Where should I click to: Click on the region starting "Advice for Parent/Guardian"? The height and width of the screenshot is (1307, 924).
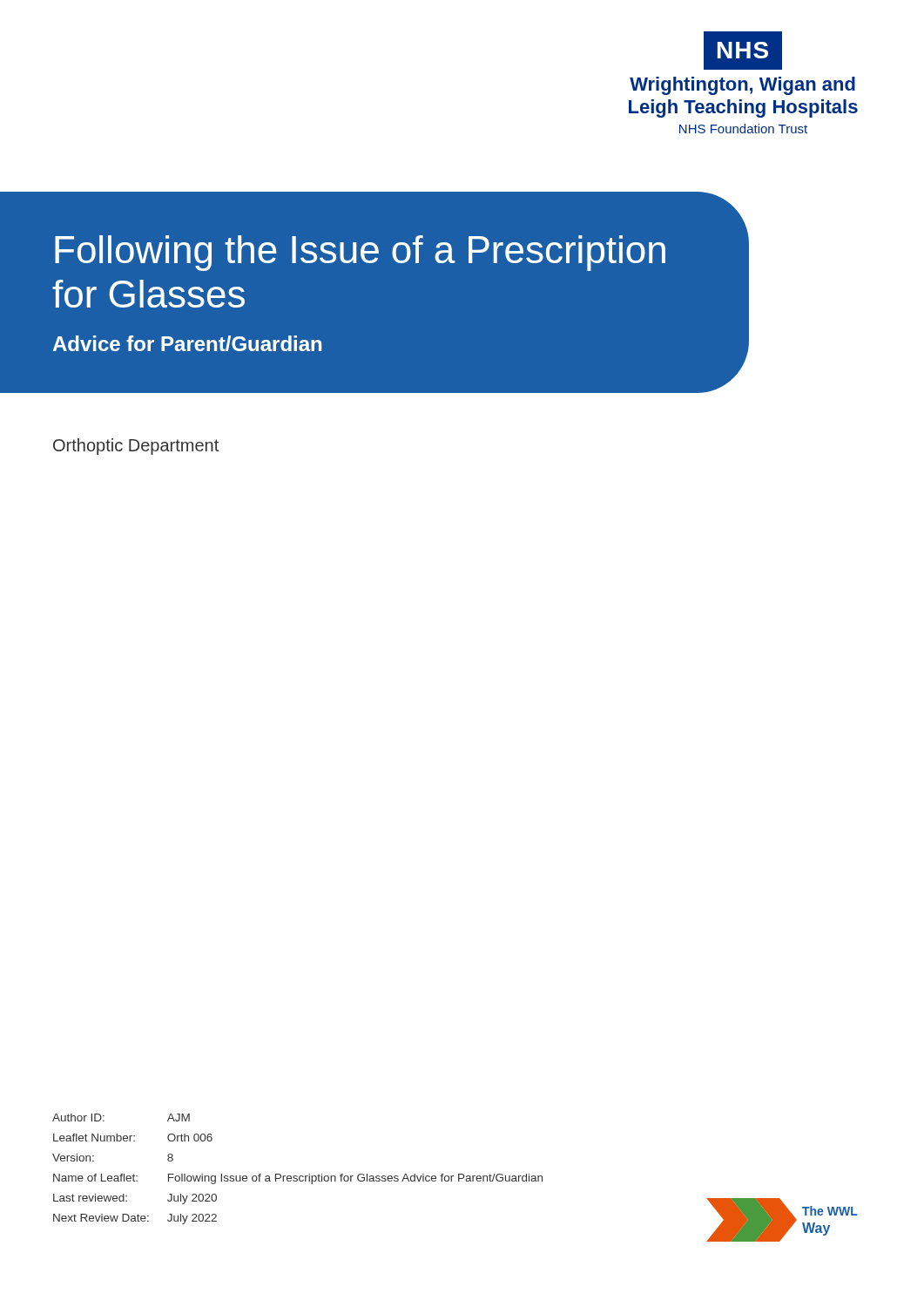(x=187, y=343)
